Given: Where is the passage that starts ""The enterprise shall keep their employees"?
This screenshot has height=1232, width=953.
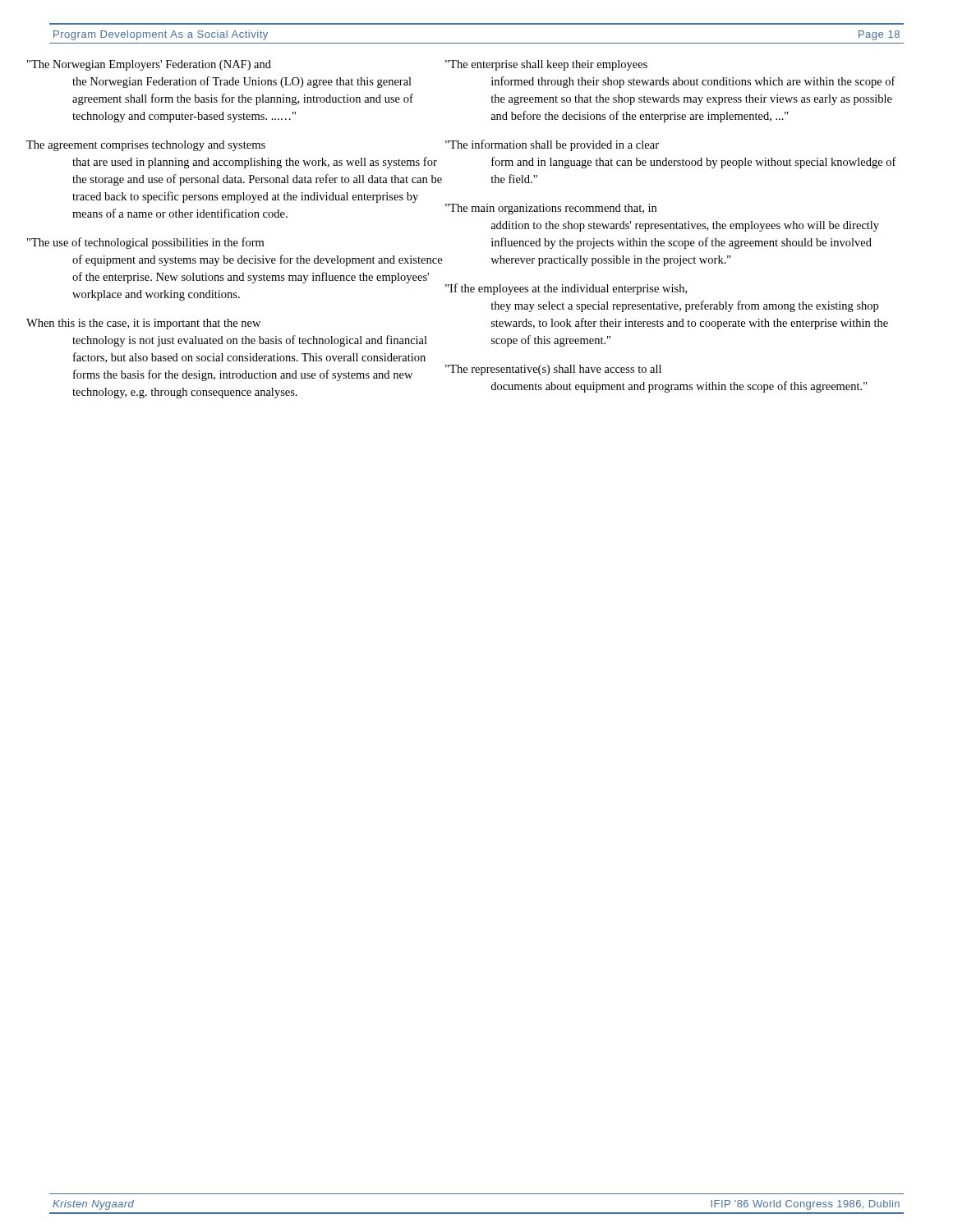Looking at the screenshot, I should [x=686, y=90].
